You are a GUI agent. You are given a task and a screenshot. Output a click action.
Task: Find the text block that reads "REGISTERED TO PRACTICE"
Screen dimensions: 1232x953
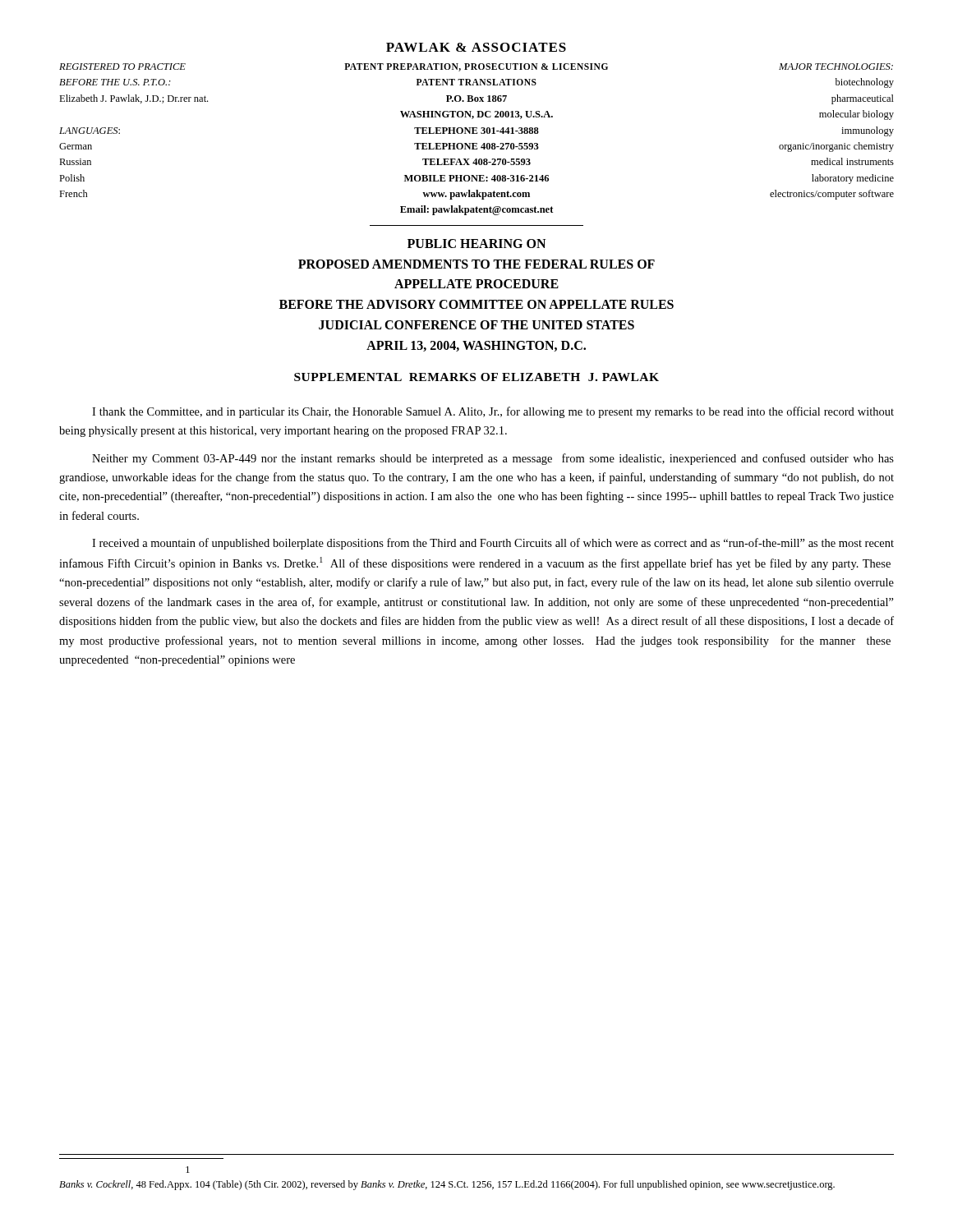476,139
